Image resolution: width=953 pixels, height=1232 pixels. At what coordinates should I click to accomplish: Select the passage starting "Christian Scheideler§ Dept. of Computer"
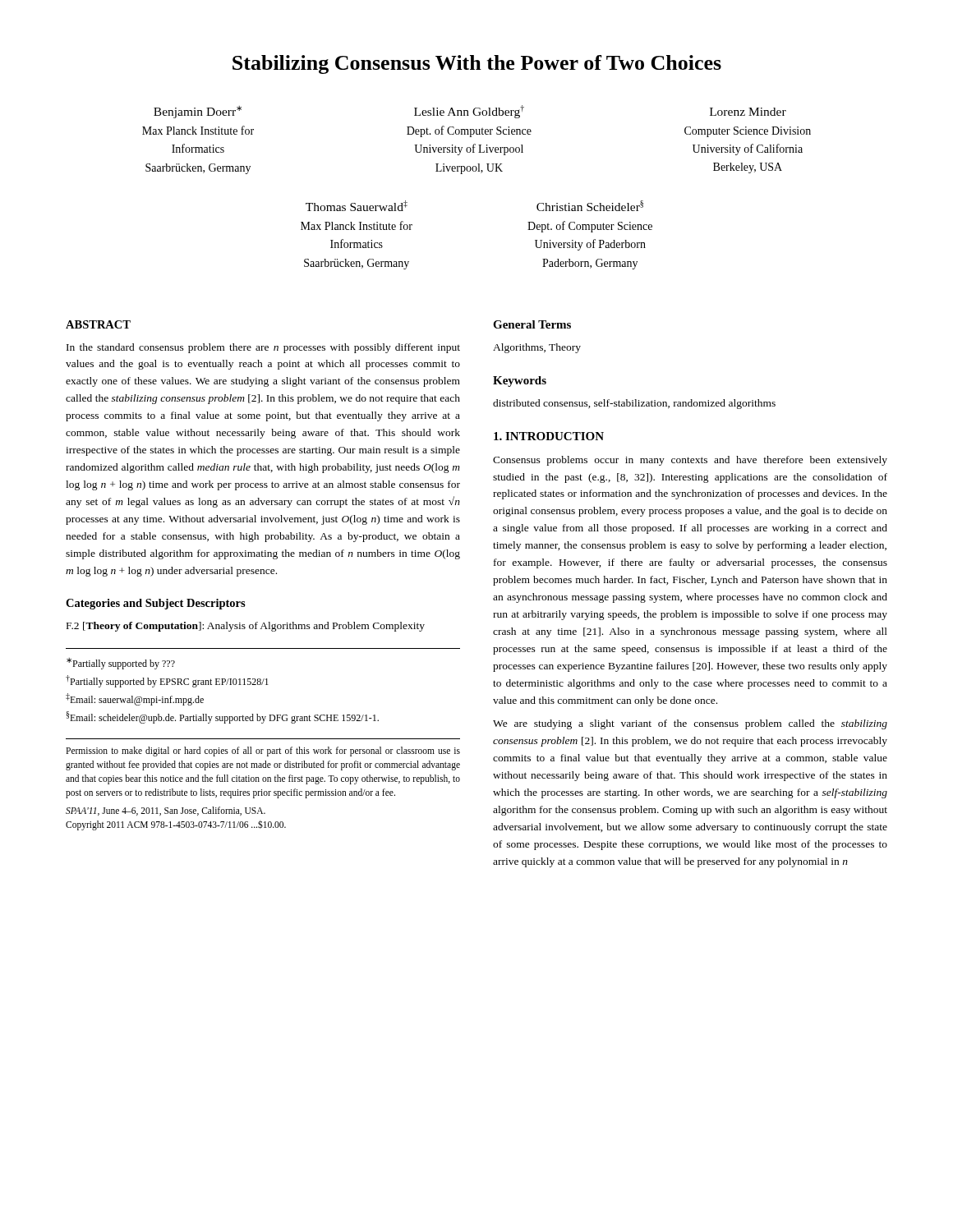click(x=590, y=234)
